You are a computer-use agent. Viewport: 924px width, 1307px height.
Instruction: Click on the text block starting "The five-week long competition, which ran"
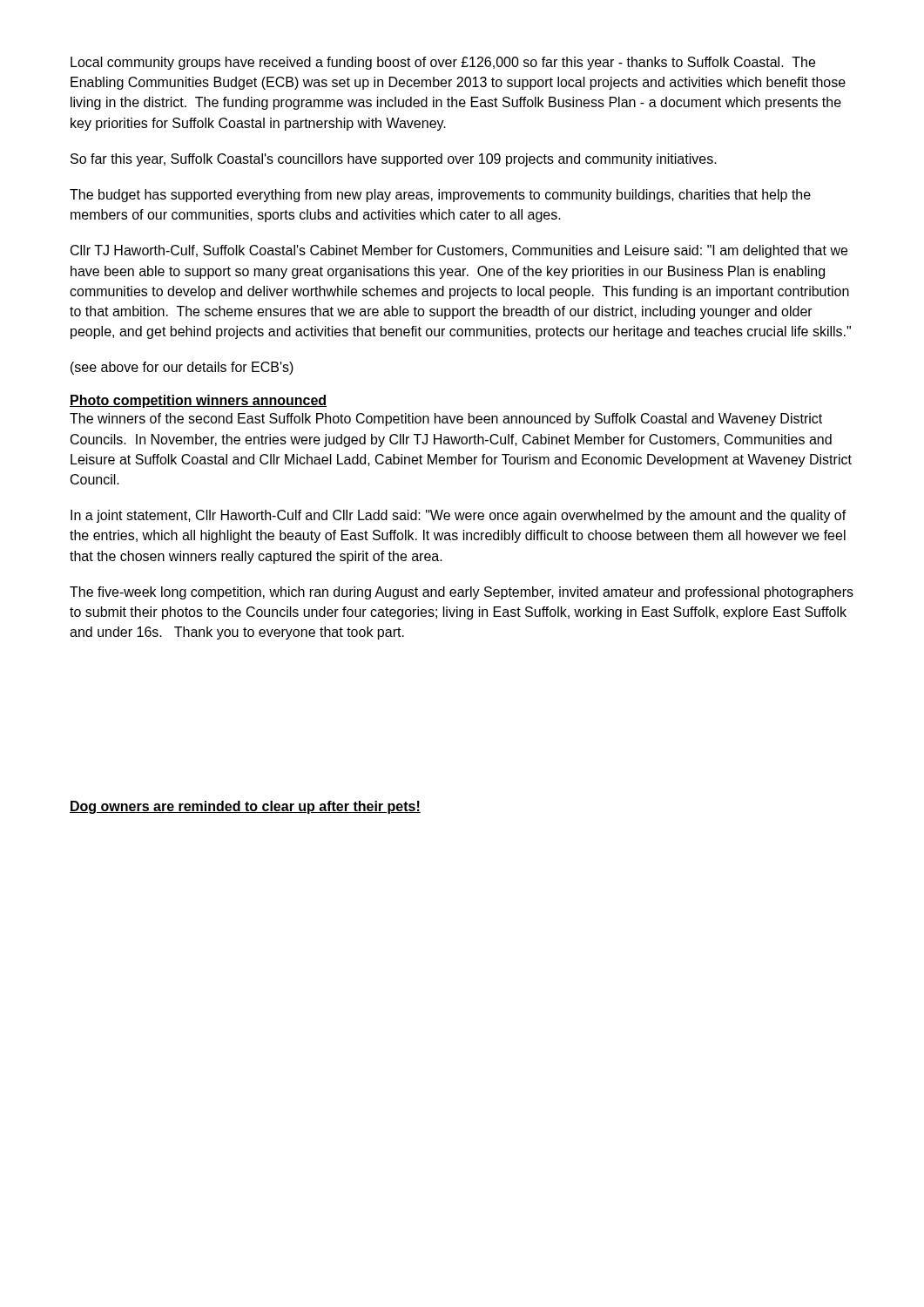462,612
